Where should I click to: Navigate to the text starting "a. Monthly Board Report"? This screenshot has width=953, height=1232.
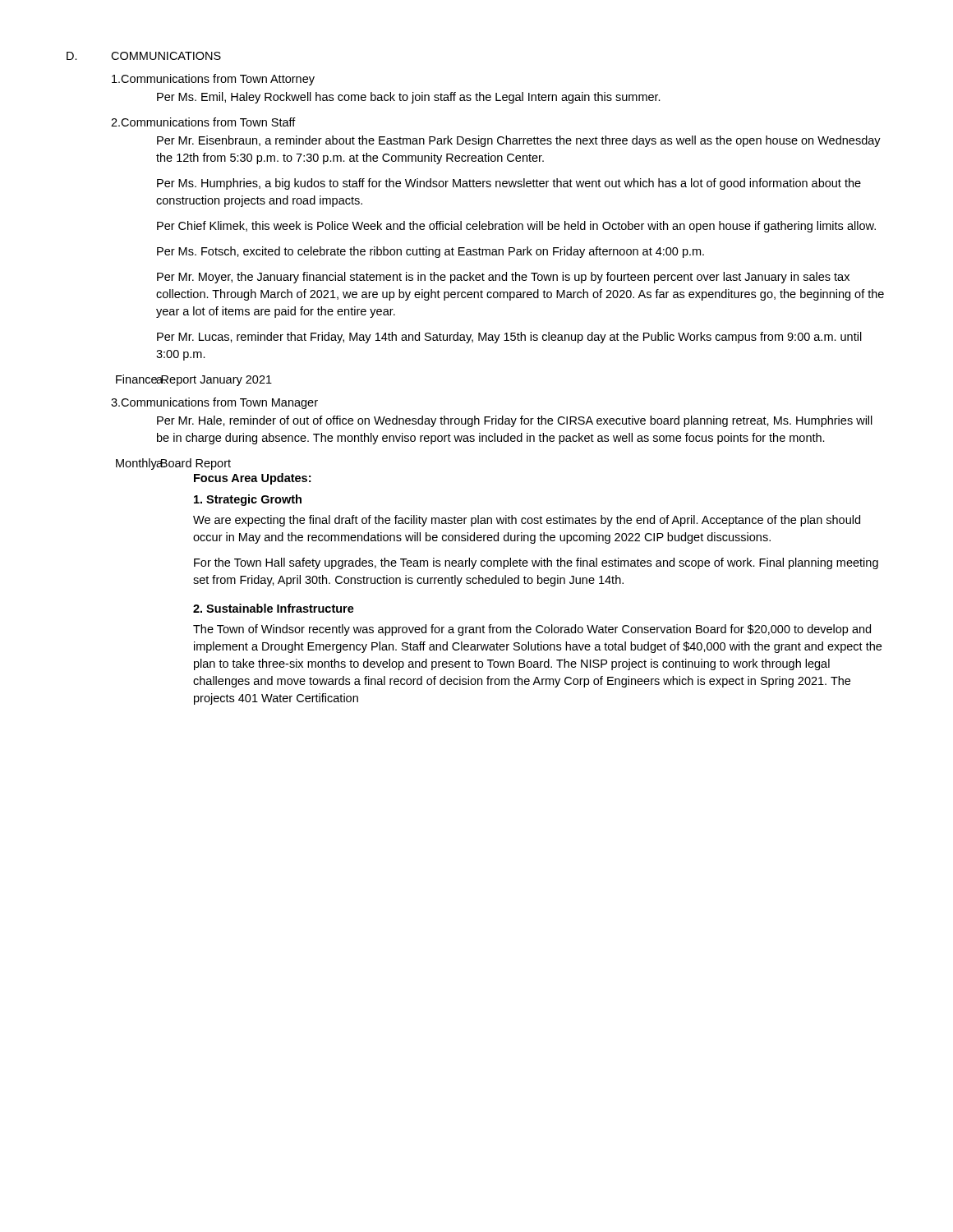(148, 463)
